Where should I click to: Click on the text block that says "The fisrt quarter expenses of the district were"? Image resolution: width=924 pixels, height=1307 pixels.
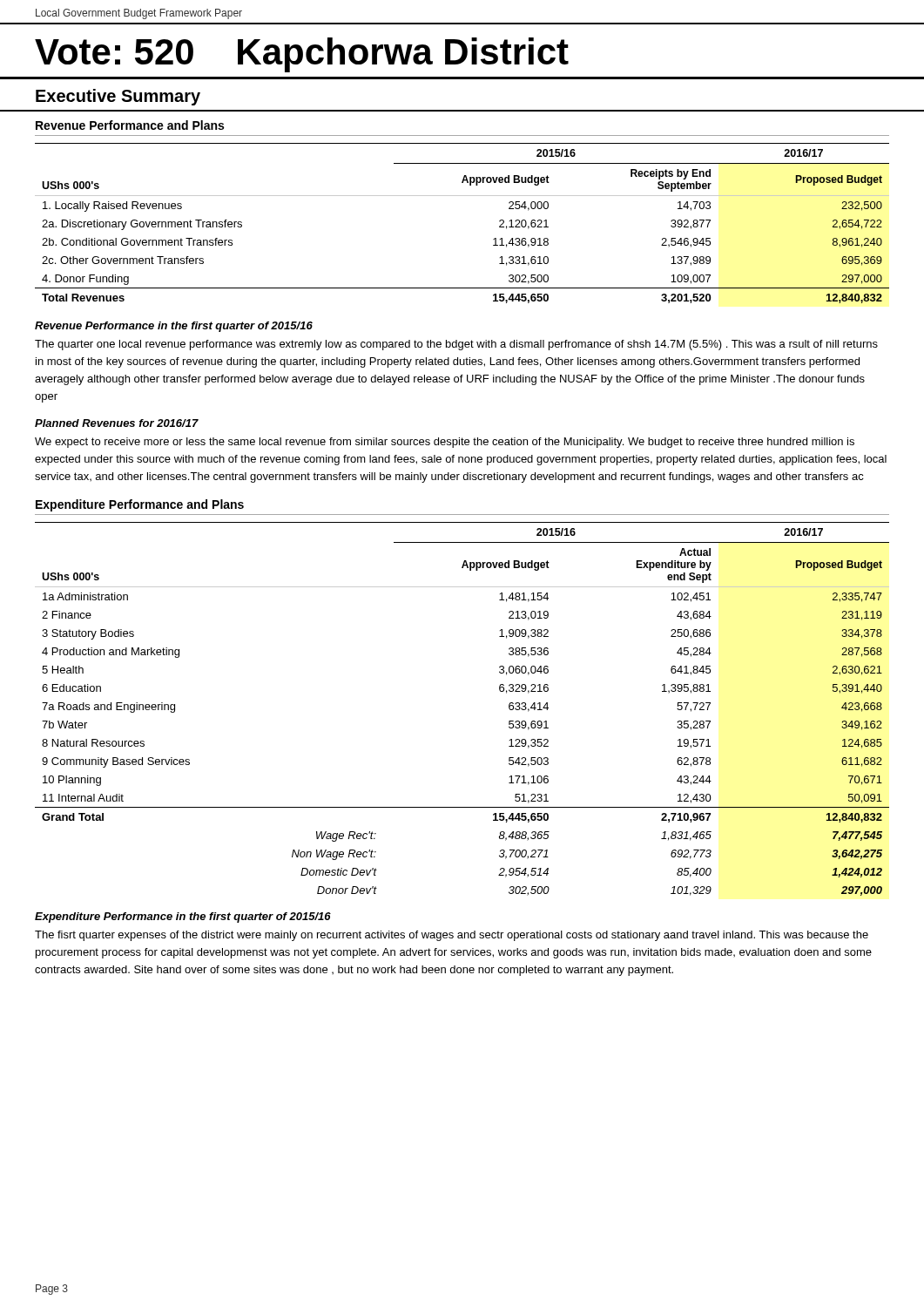click(453, 952)
